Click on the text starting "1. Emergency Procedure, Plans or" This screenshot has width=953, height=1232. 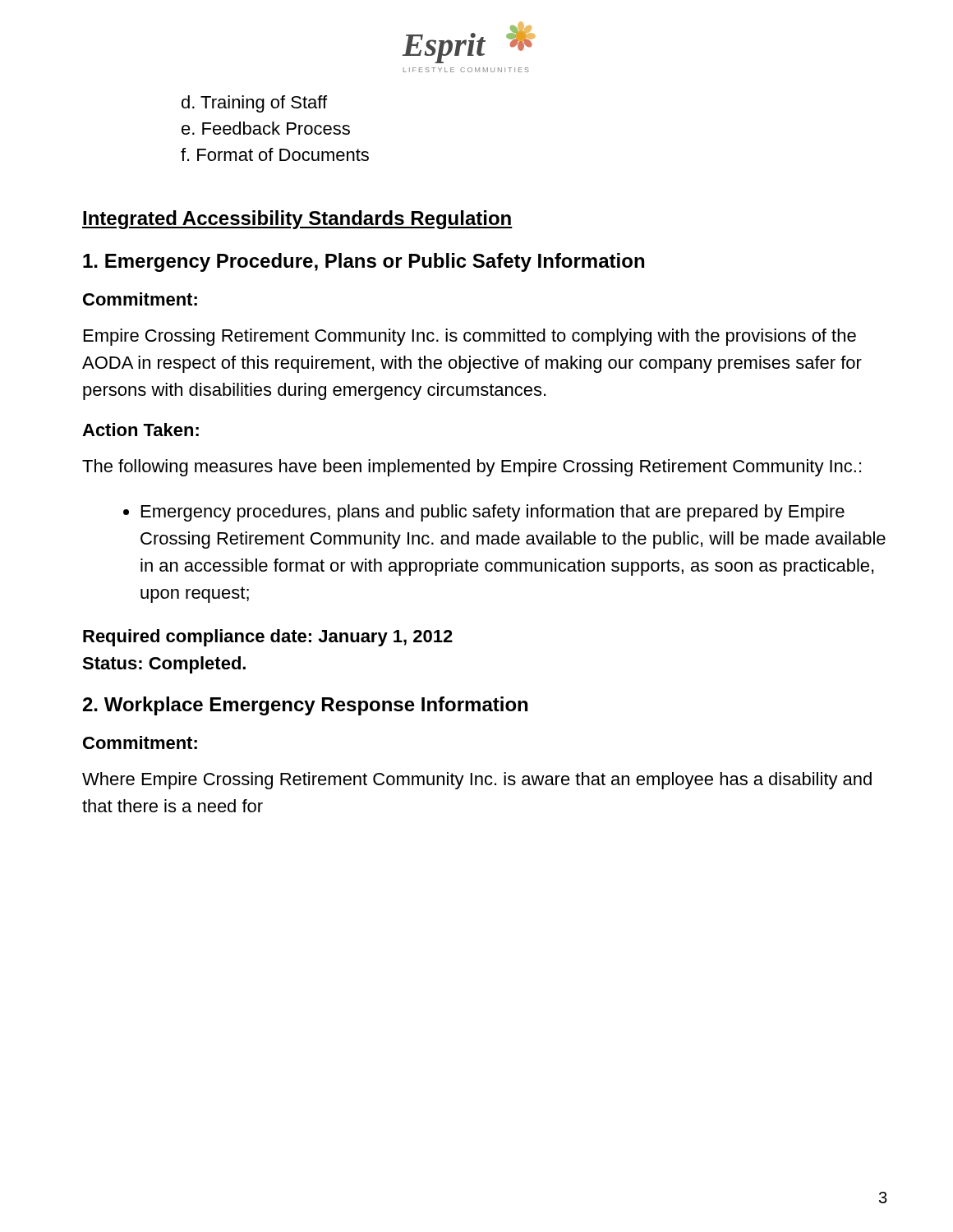[364, 261]
